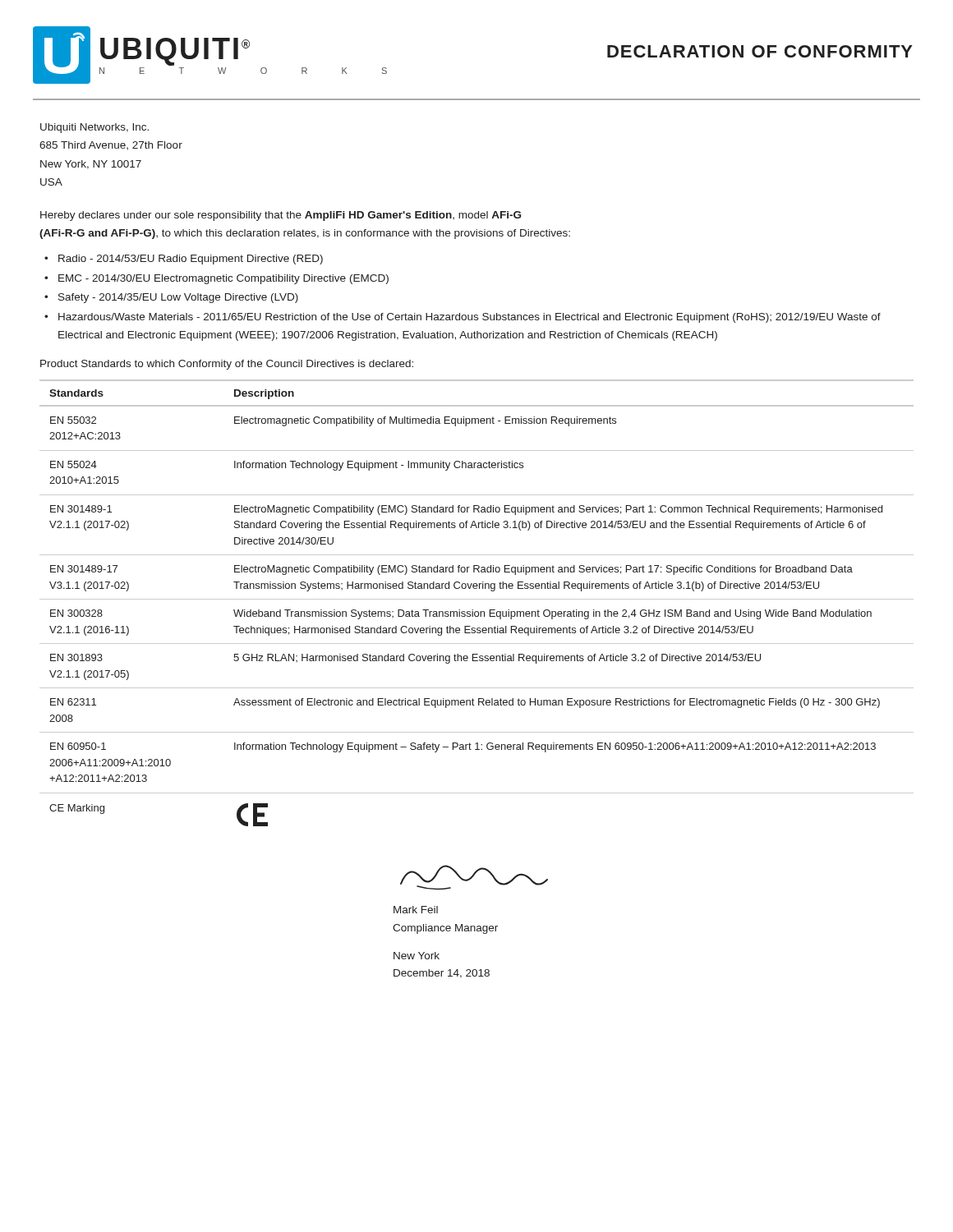
Task: Locate the block starting "Hazardous/Waste Materials - 2011/65/EU Restriction of the"
Action: 469,325
